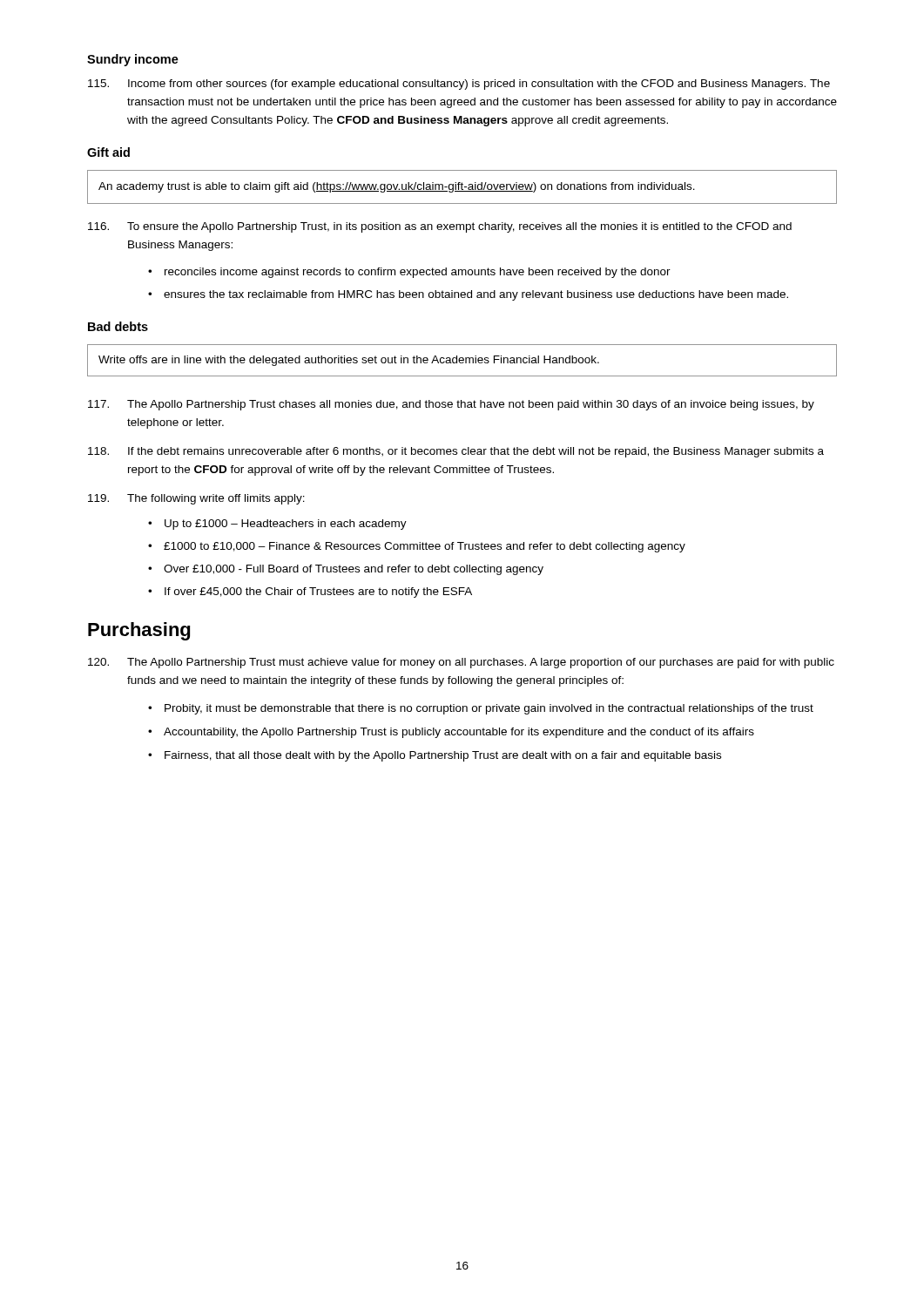Point to the region starting "• If over £45,000 the"
This screenshot has width=924, height=1307.
tap(310, 592)
